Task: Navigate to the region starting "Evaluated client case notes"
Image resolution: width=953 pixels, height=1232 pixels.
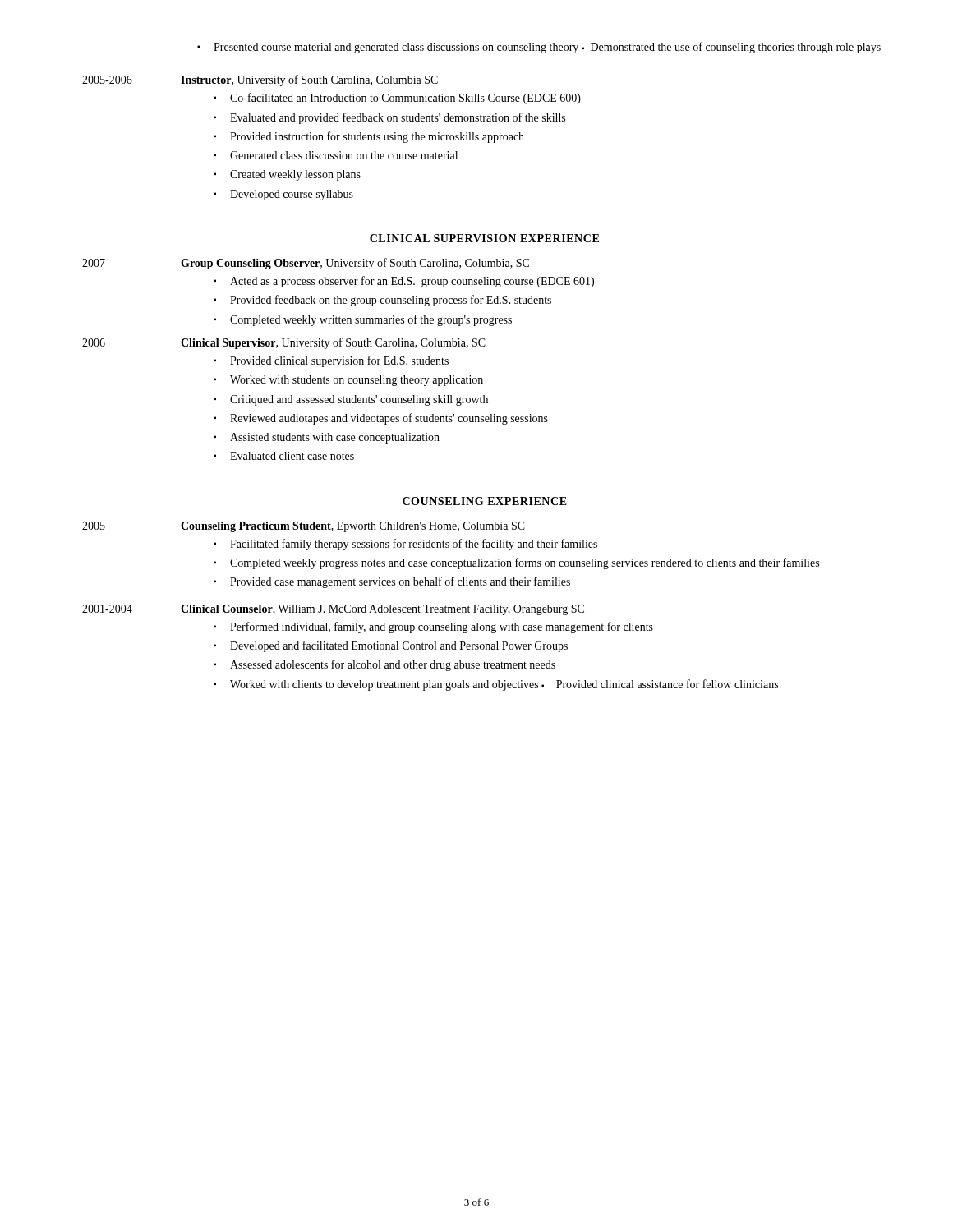Action: pyautogui.click(x=284, y=456)
